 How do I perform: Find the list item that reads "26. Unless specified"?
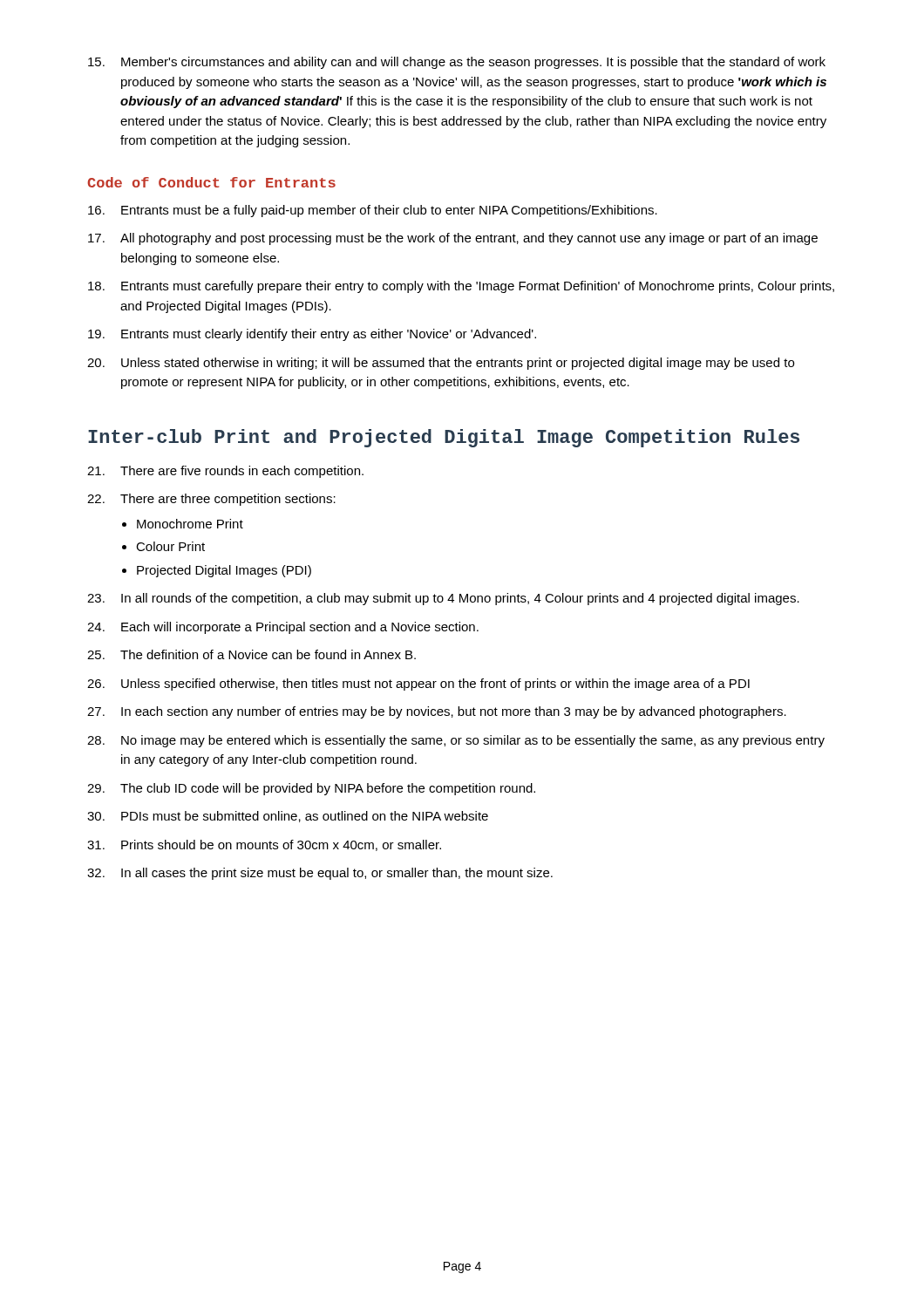[x=462, y=683]
